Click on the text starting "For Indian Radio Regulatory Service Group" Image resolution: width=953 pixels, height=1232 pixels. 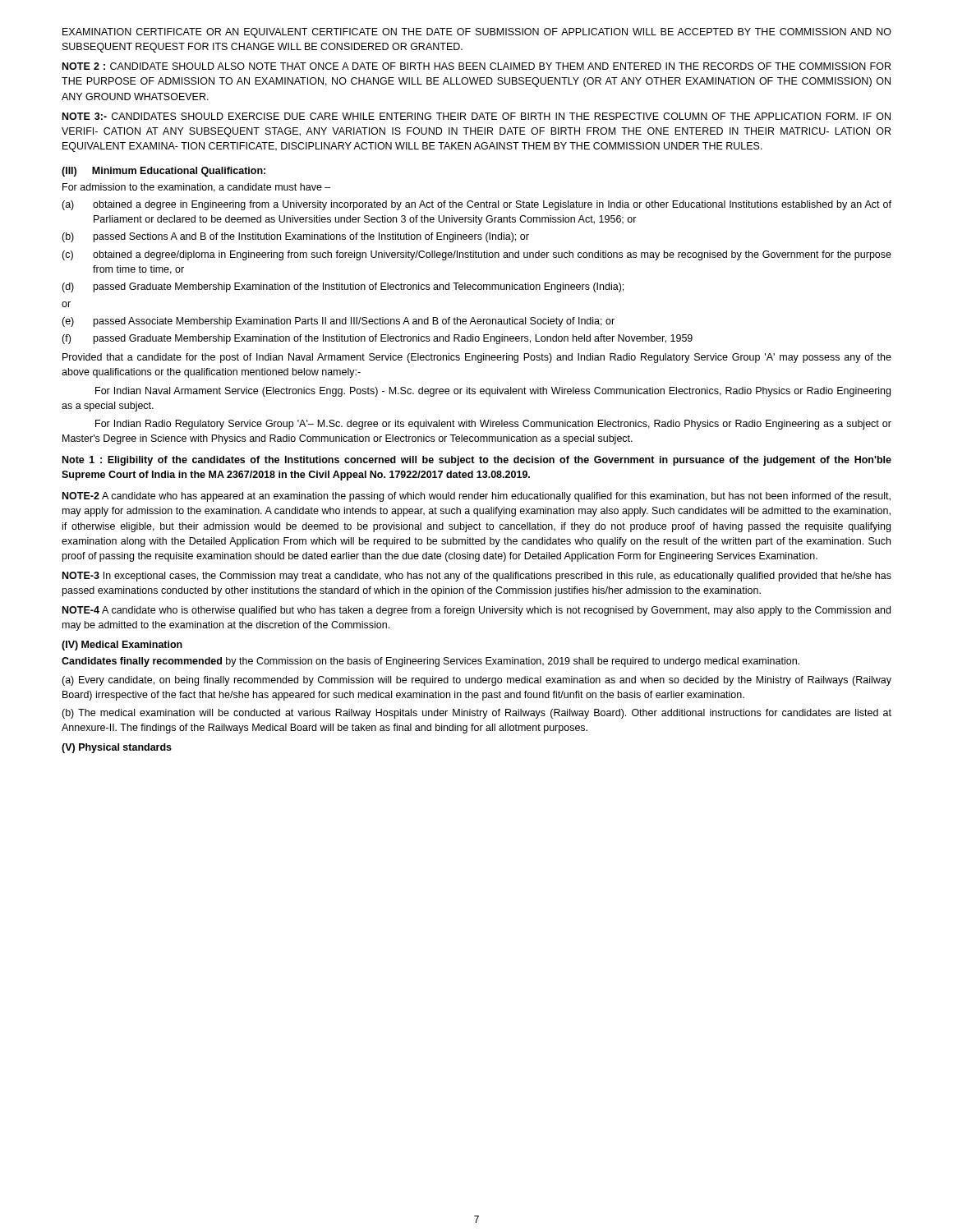(x=476, y=431)
